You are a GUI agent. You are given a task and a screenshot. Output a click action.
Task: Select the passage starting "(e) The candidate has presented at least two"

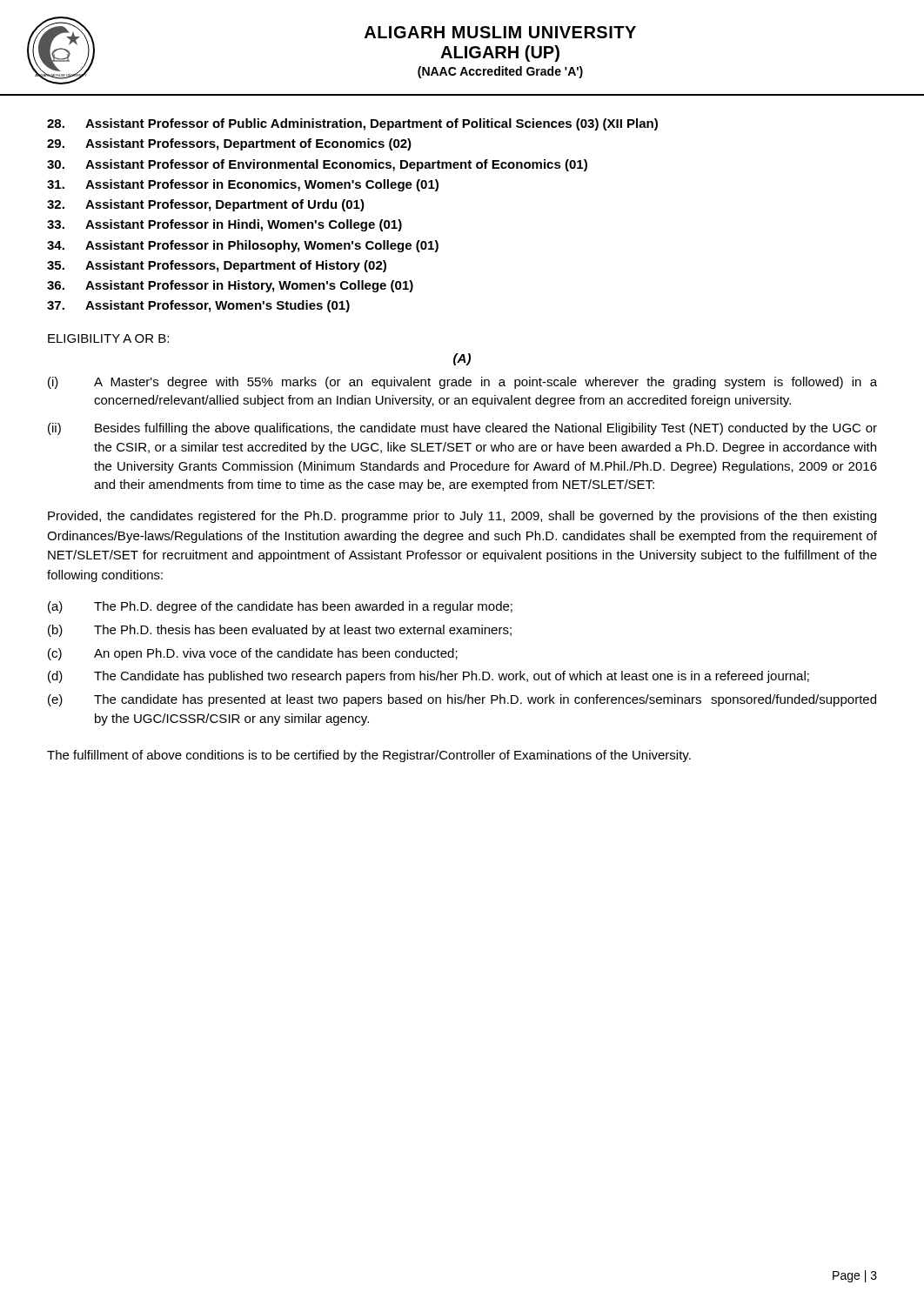(462, 709)
